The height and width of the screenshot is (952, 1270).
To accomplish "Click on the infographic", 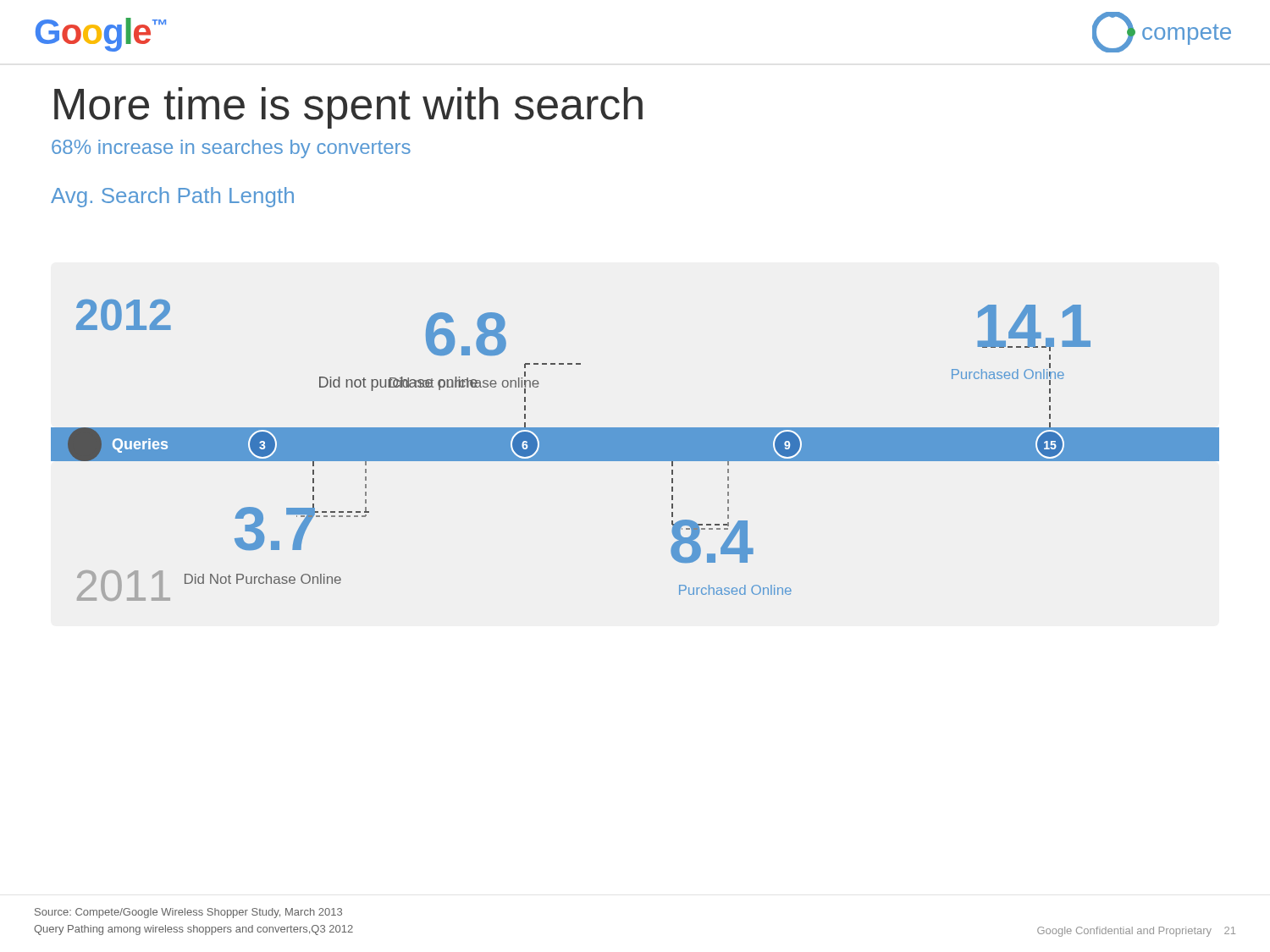I will point(635,444).
